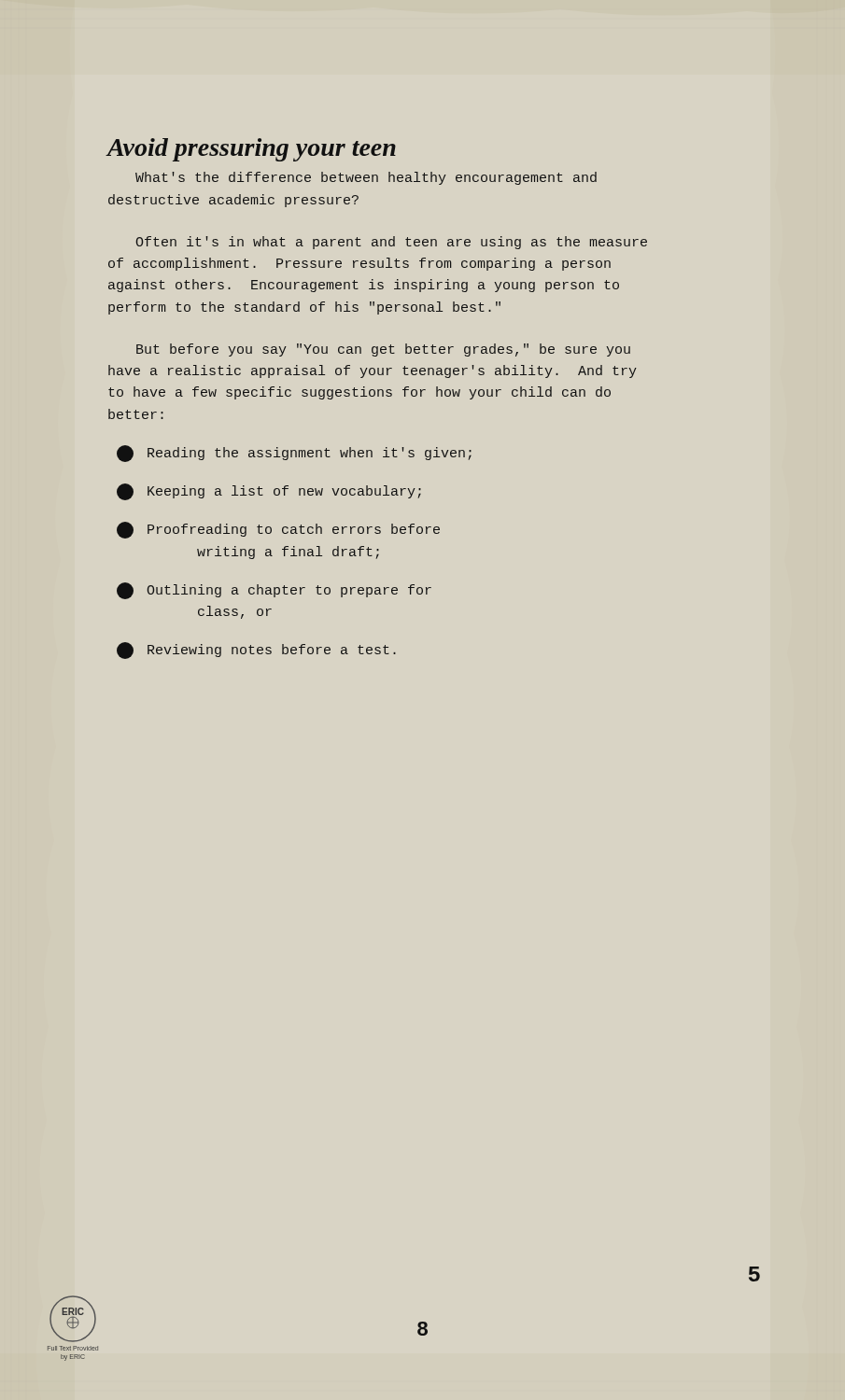Find "Avoid pressuring your teen" on this page
This screenshot has width=845, height=1400.
(x=252, y=147)
